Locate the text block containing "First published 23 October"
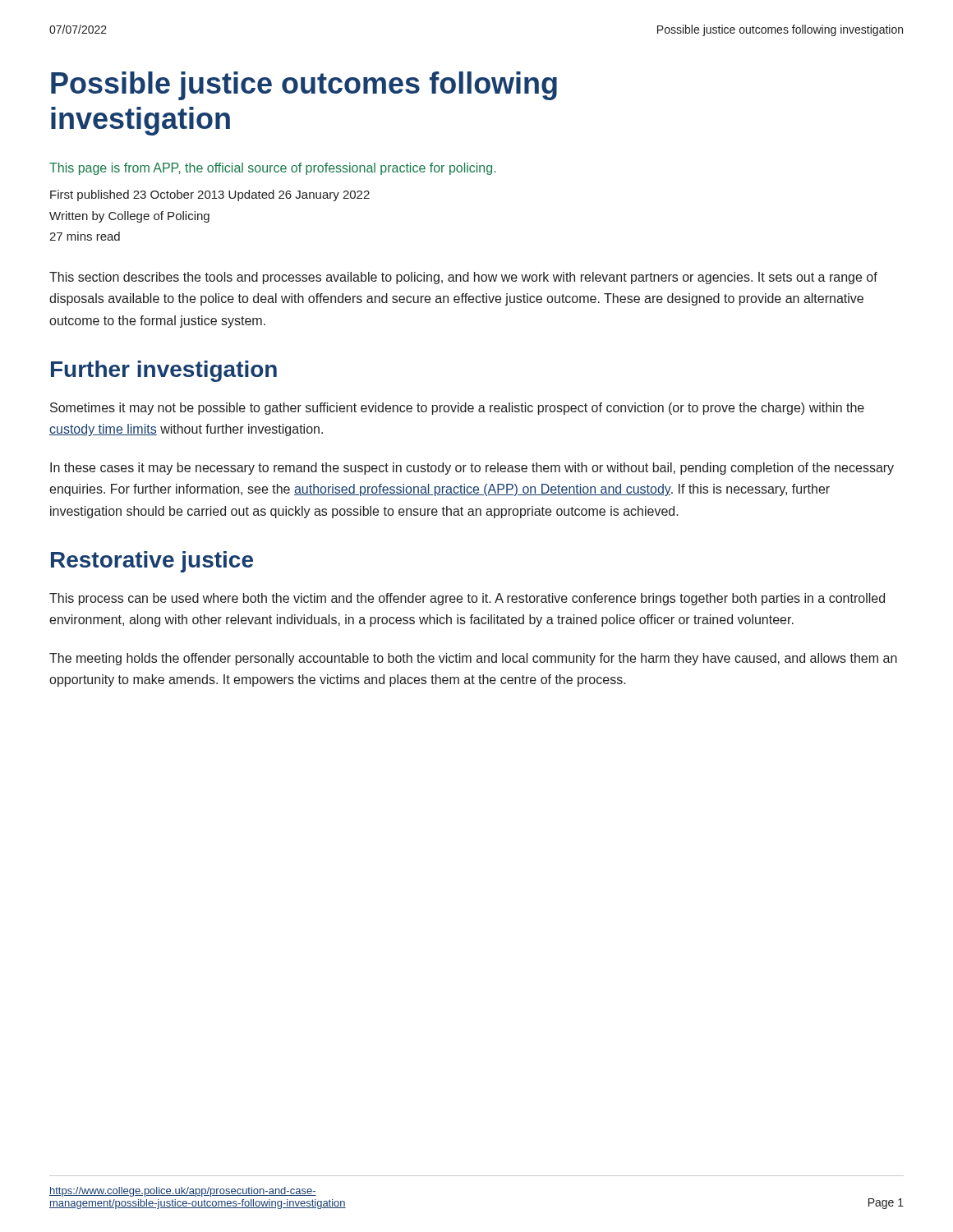Screen dimensions: 1232x953 [x=210, y=195]
